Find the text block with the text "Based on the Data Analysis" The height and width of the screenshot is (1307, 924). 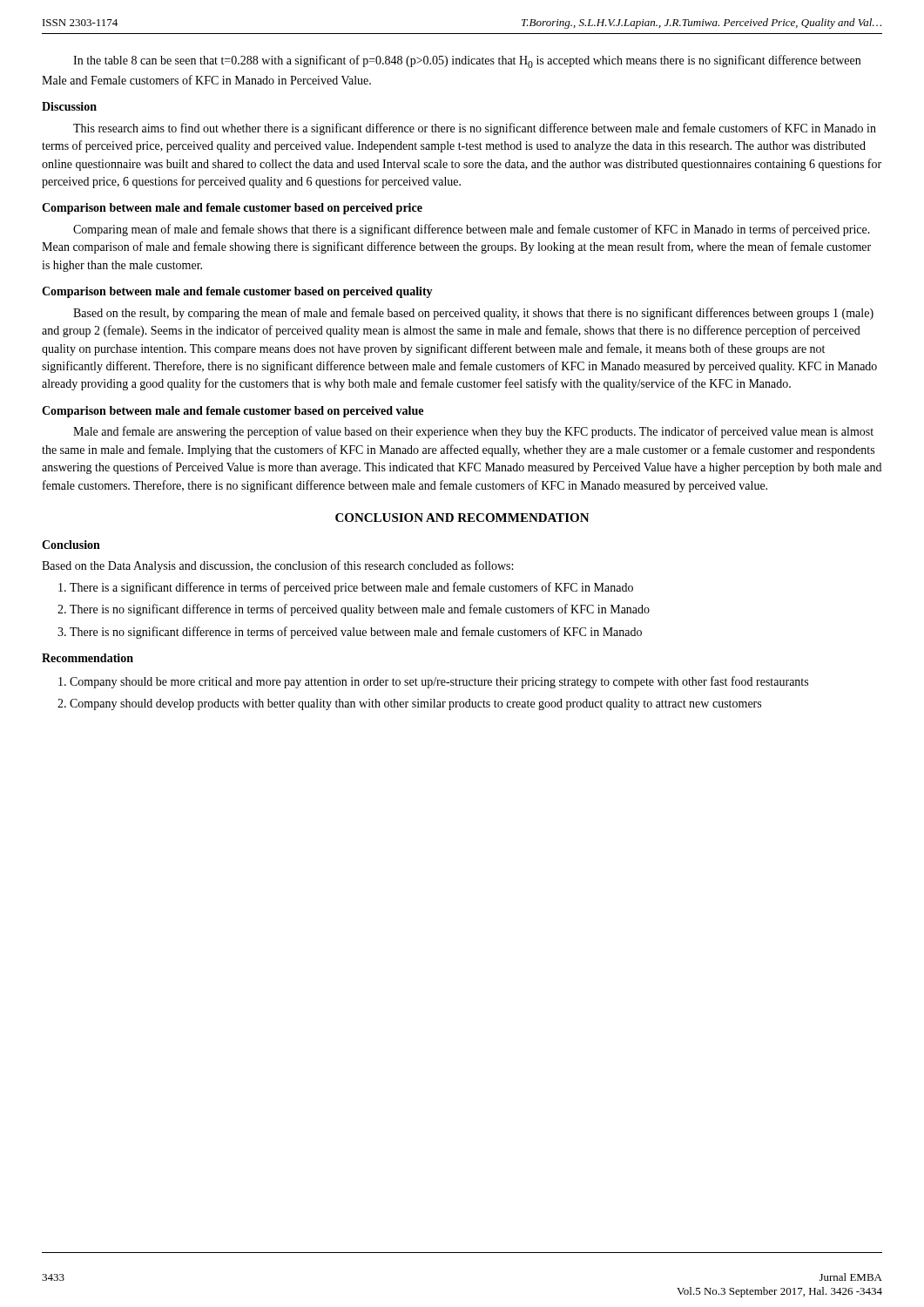click(278, 566)
